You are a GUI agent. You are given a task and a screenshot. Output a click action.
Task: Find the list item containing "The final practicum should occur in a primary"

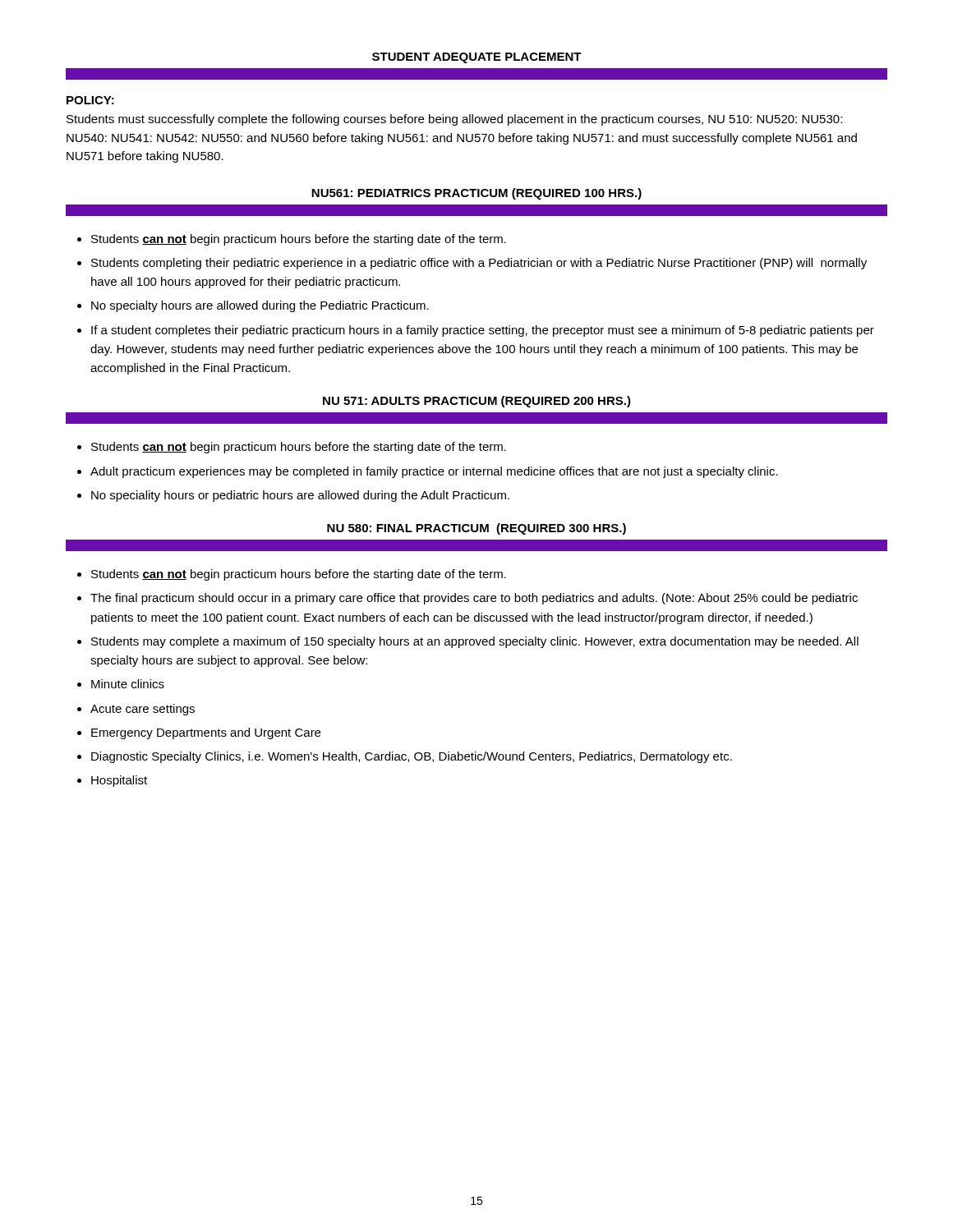tap(474, 607)
